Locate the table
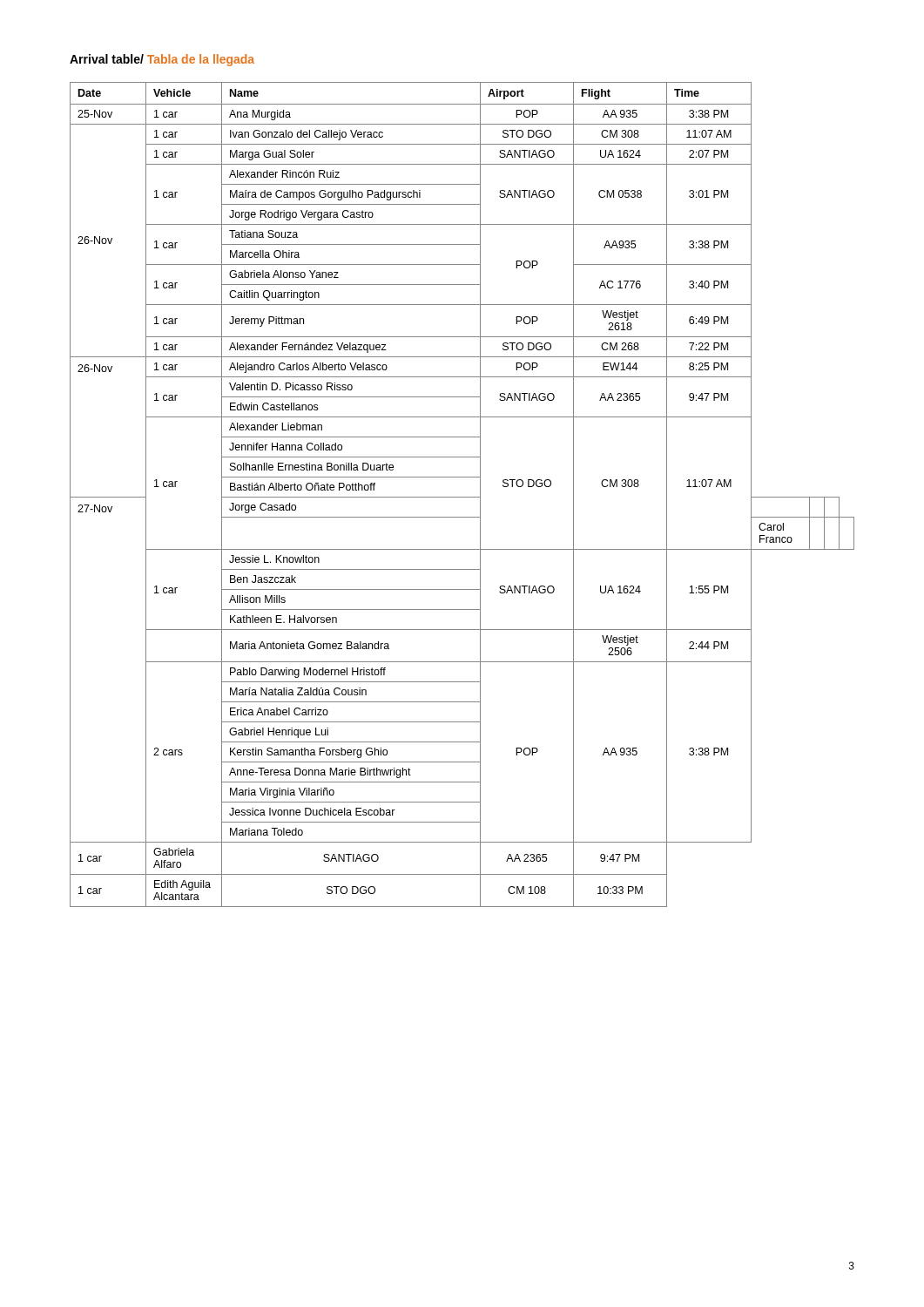 click(462, 495)
